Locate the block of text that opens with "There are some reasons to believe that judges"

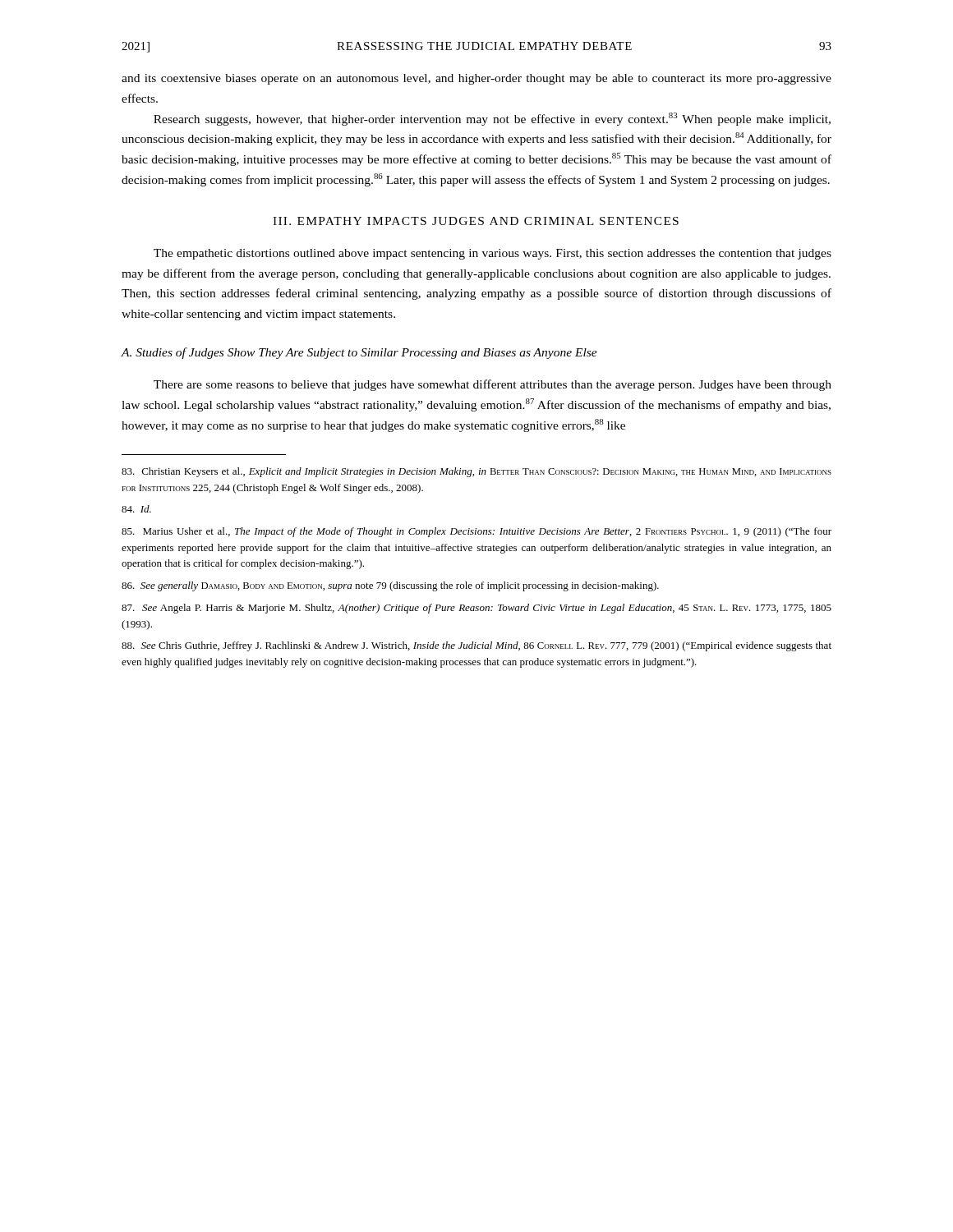click(476, 405)
